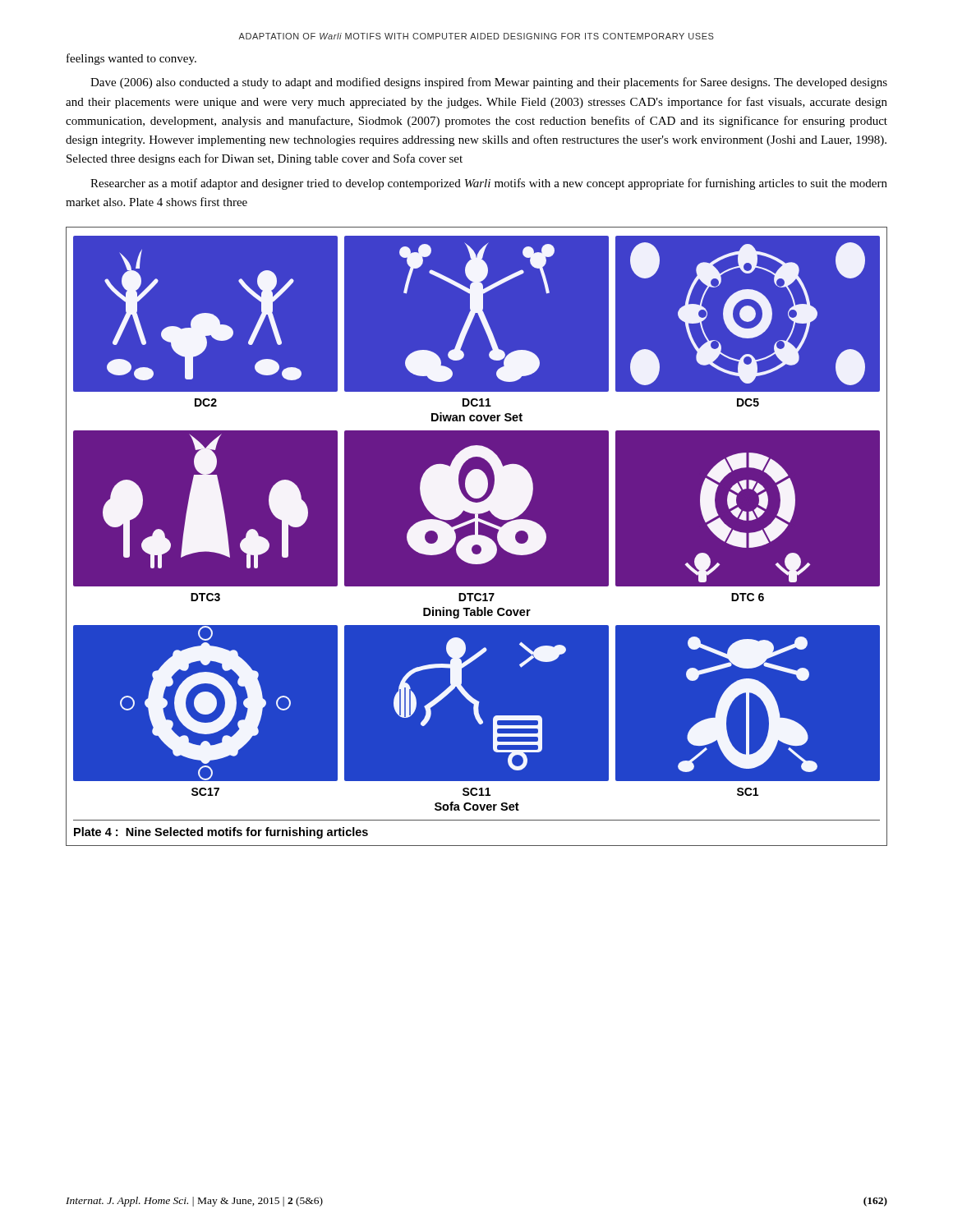Image resolution: width=953 pixels, height=1232 pixels.
Task: Locate the text block starting "feelings wanted to convey. Dave (2006) also"
Action: point(476,131)
